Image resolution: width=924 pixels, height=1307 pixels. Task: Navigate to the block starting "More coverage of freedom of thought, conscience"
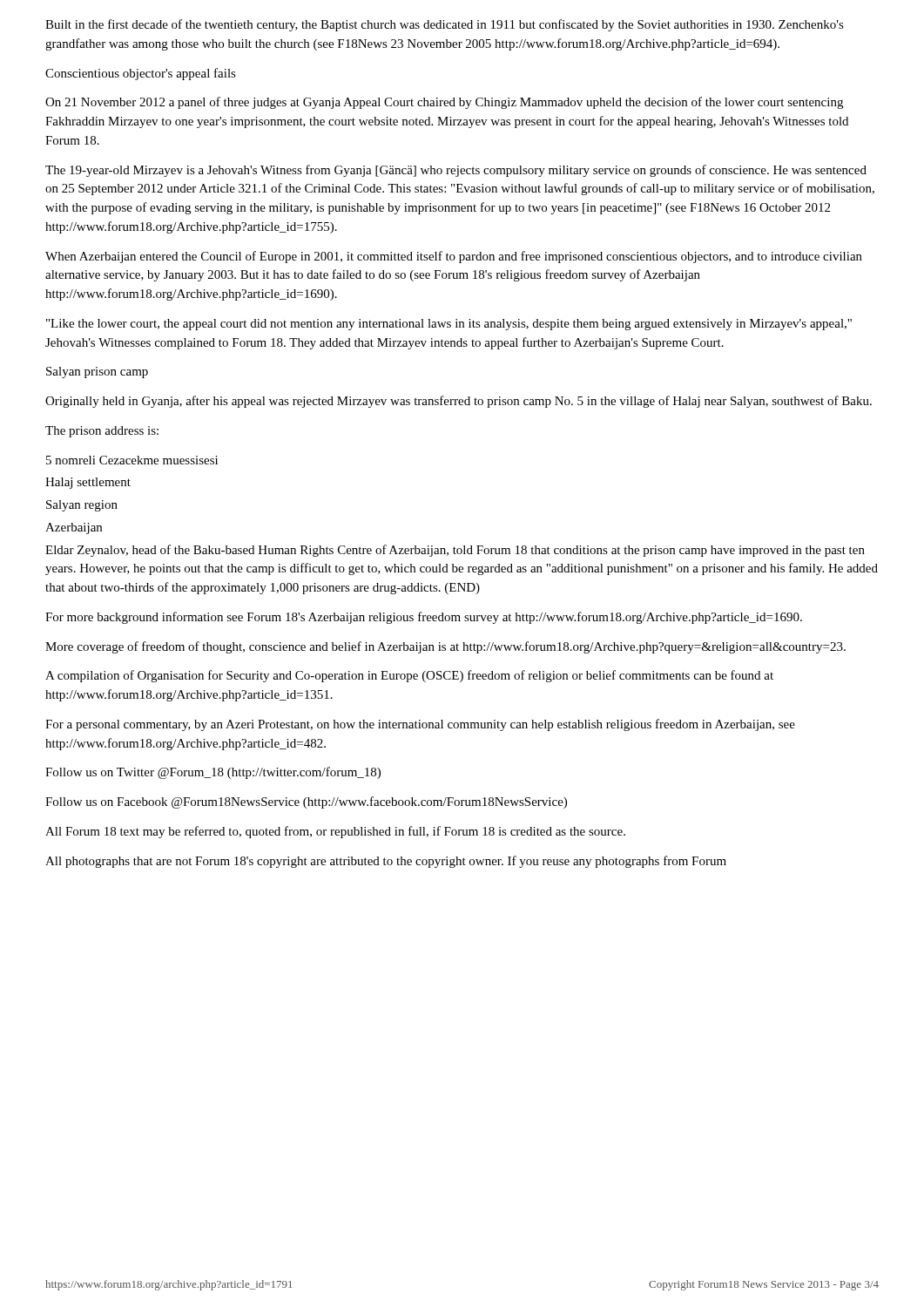[x=462, y=647]
